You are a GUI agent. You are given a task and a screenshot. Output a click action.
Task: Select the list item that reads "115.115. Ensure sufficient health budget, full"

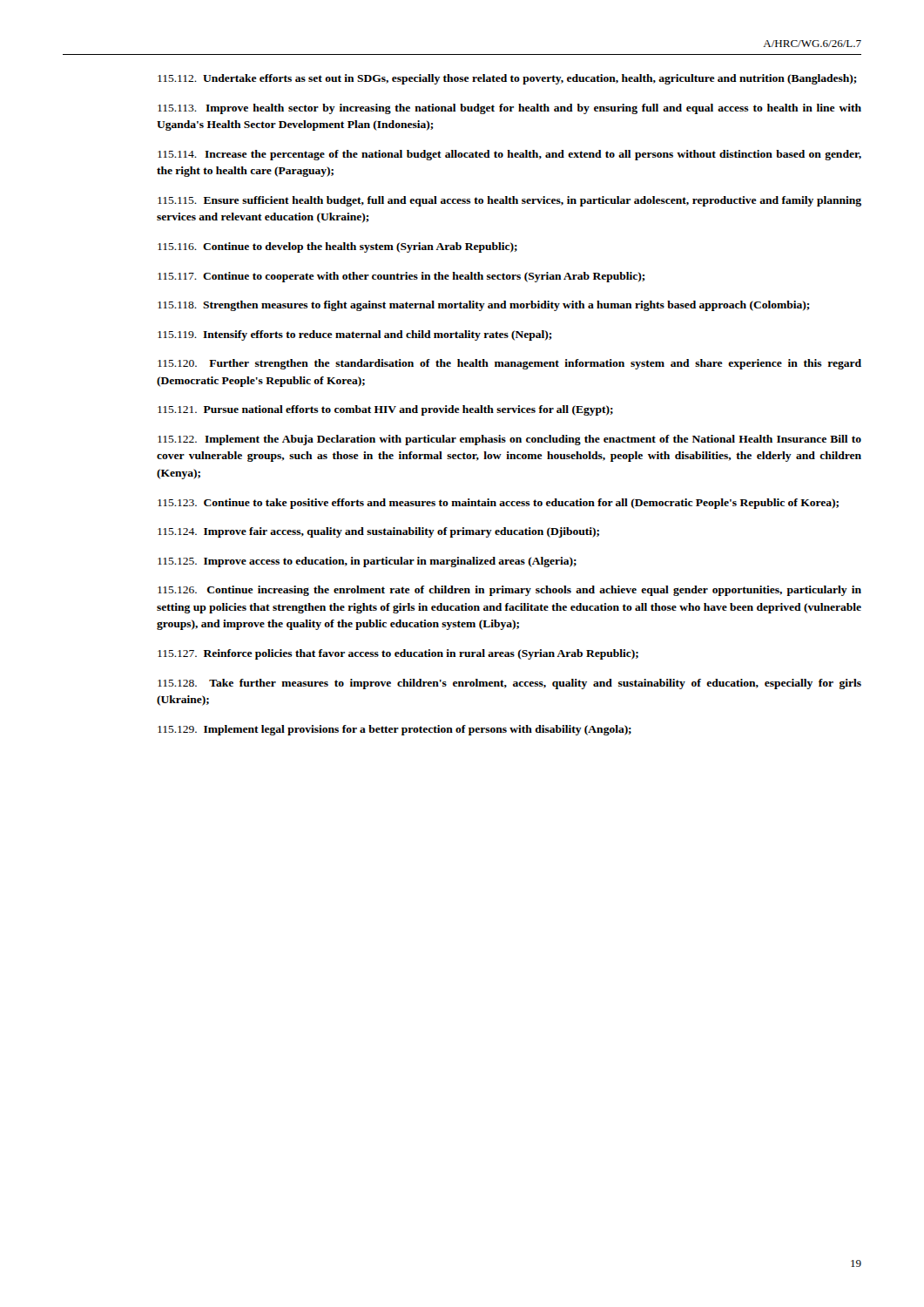(x=509, y=208)
